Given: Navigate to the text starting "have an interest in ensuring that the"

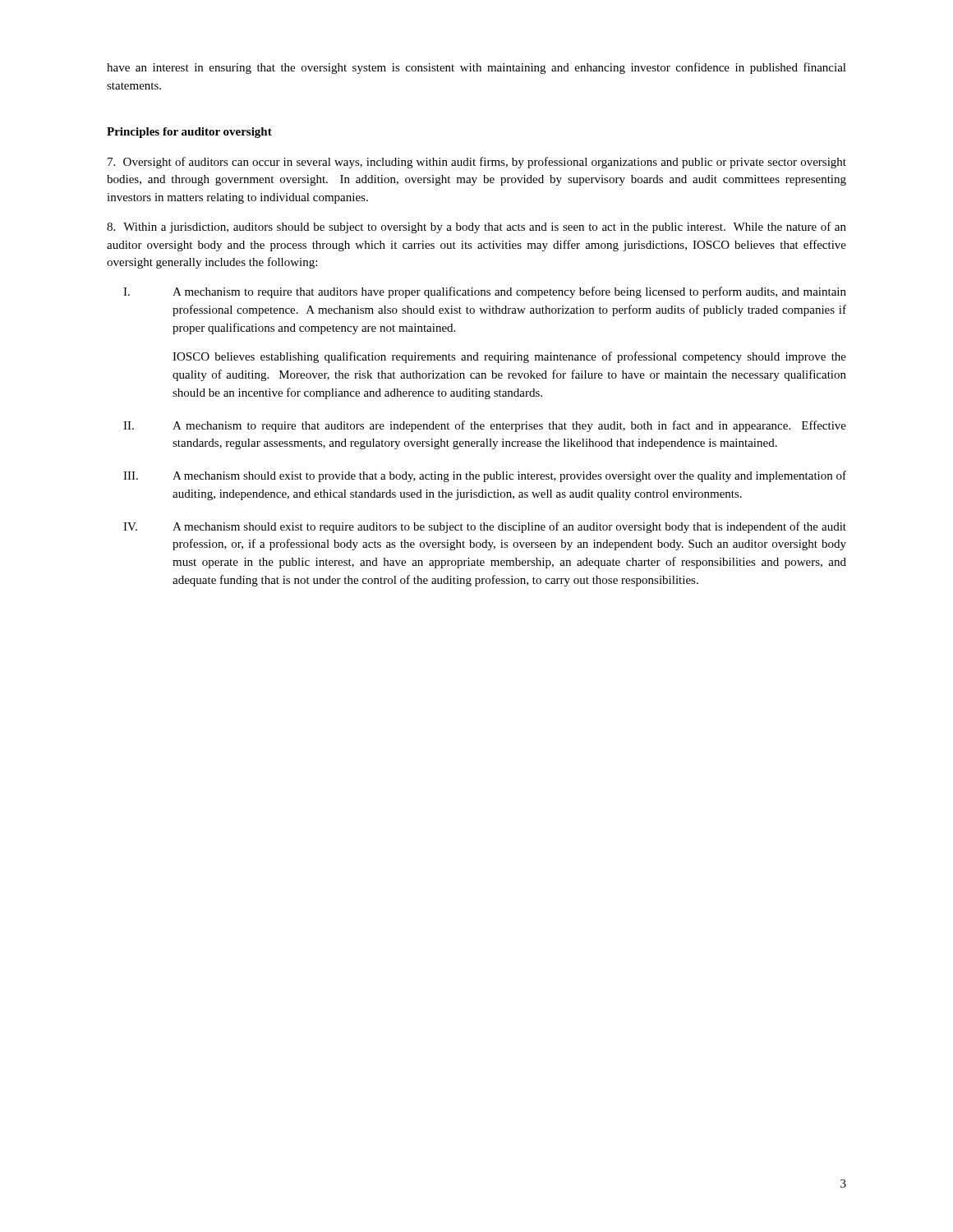Looking at the screenshot, I should click(x=476, y=76).
